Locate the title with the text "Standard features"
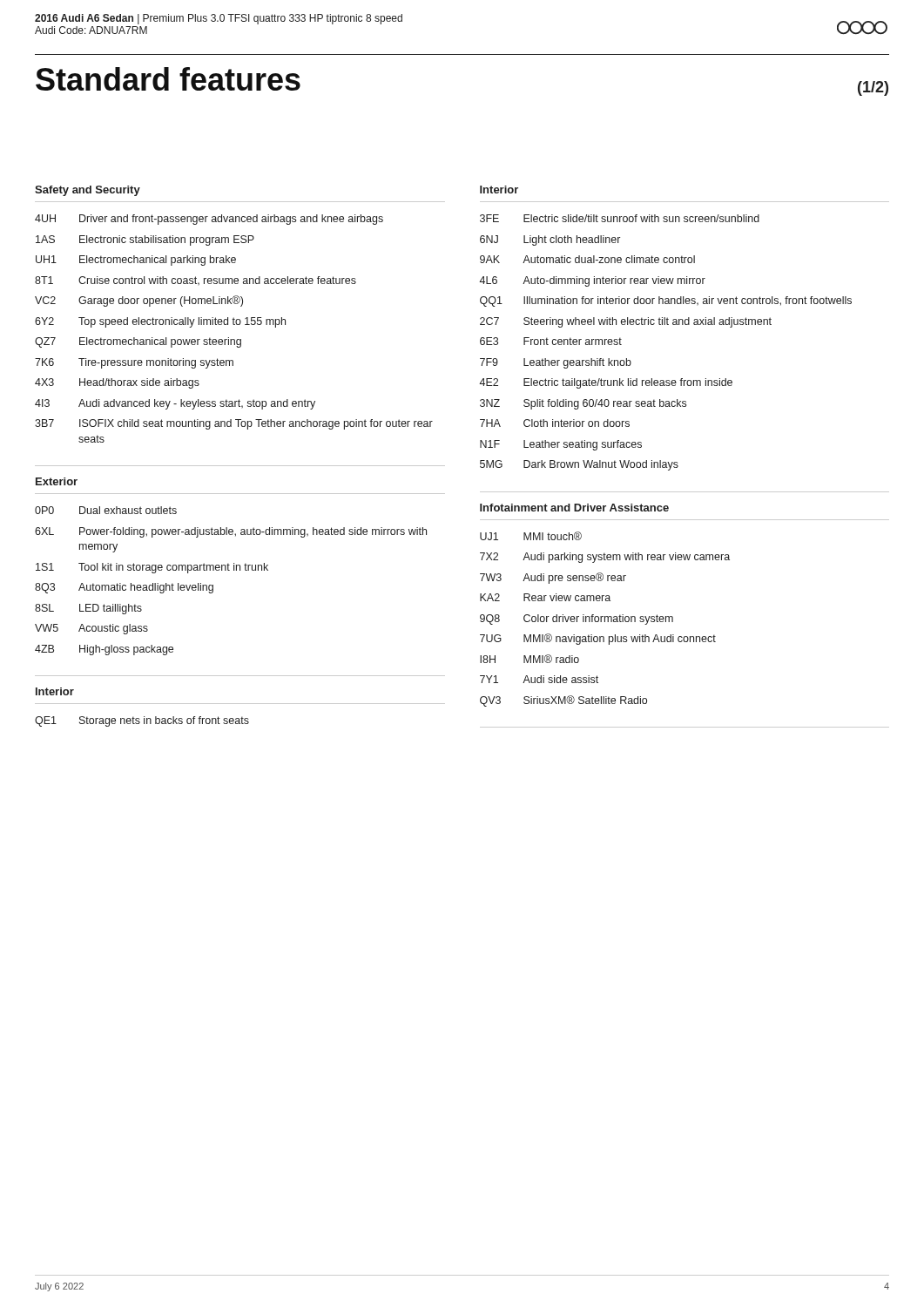924x1307 pixels. [168, 80]
